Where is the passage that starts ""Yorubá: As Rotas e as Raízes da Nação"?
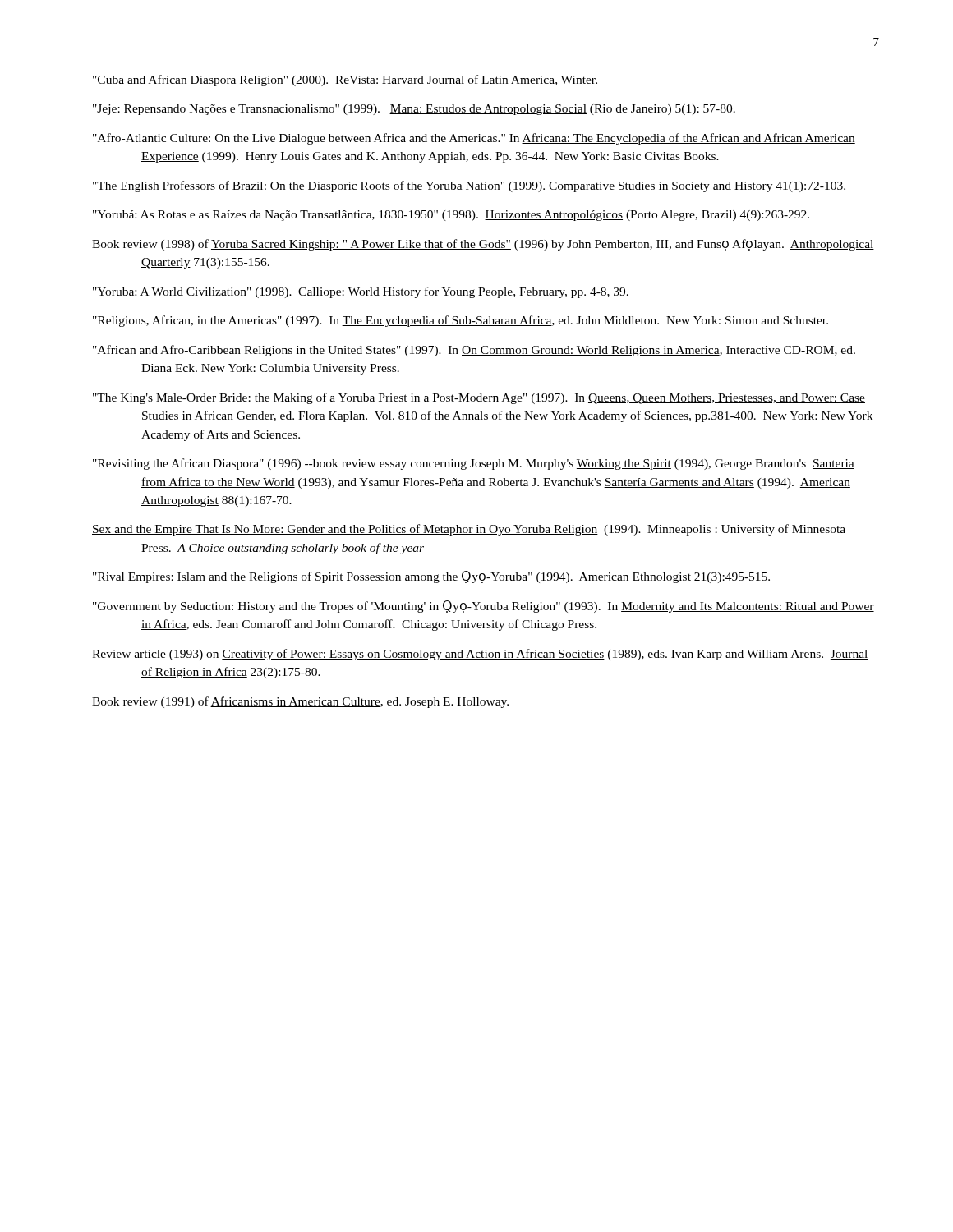 451,214
